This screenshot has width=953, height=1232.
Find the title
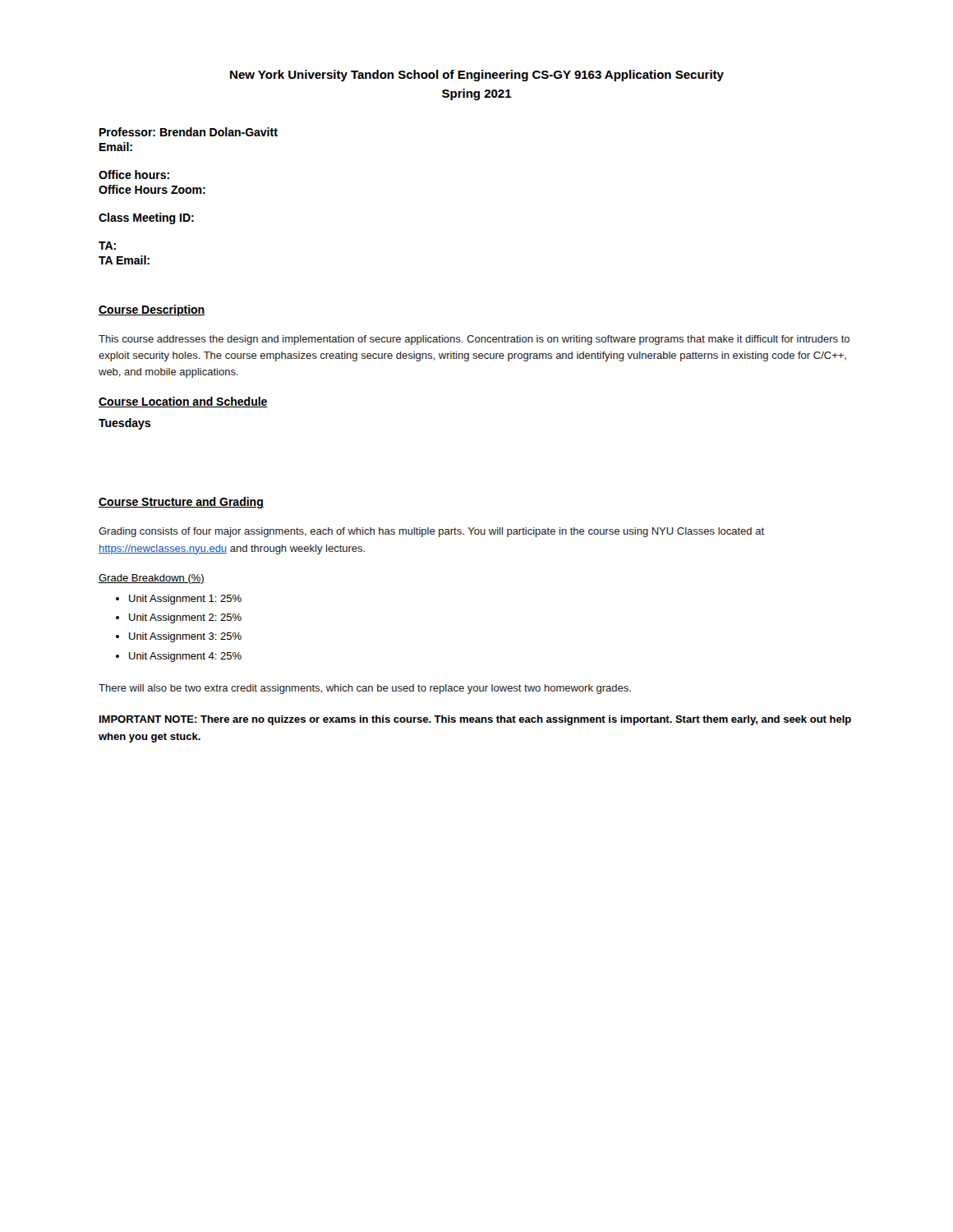click(476, 84)
